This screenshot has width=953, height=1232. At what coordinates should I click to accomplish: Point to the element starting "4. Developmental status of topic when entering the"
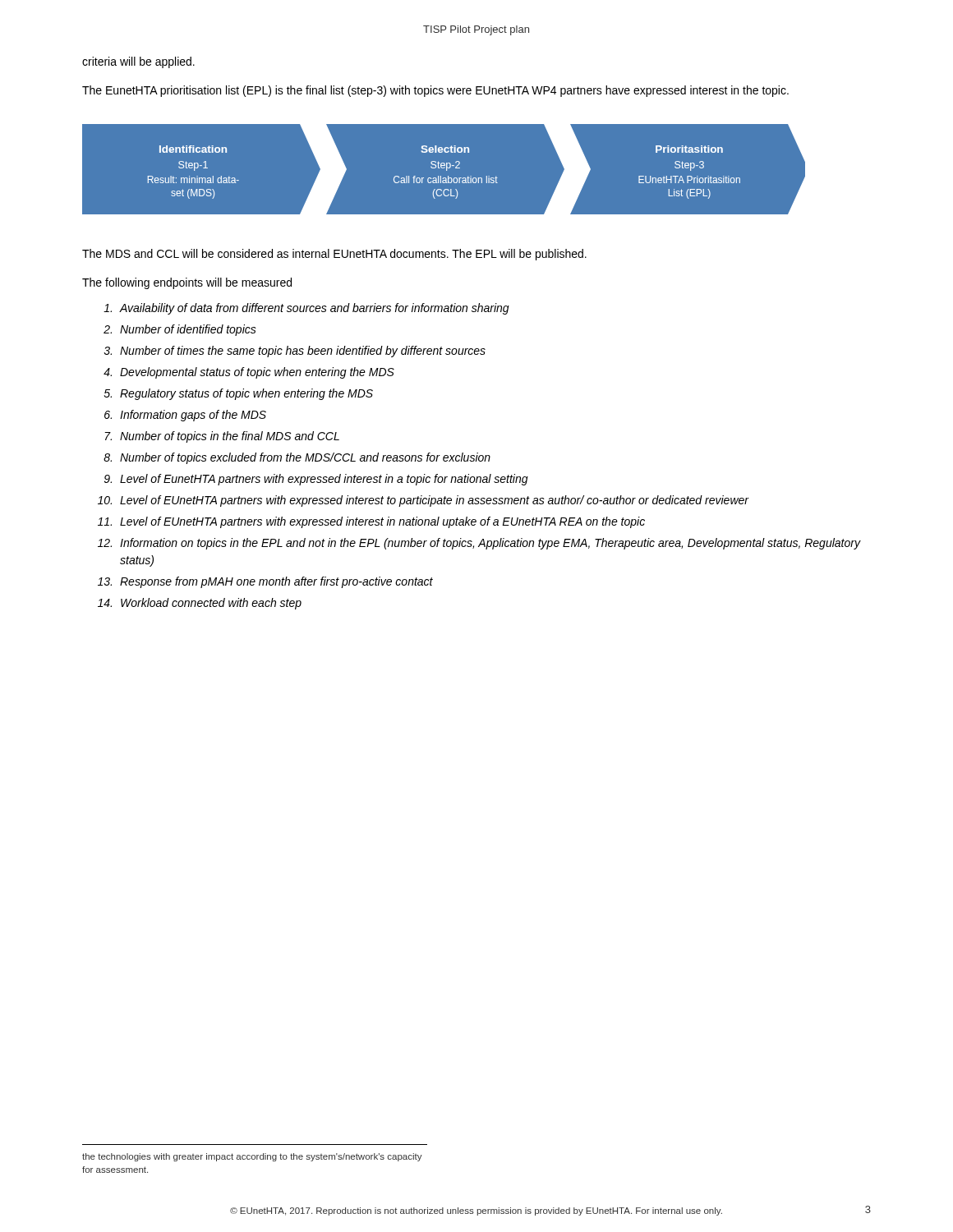click(249, 373)
